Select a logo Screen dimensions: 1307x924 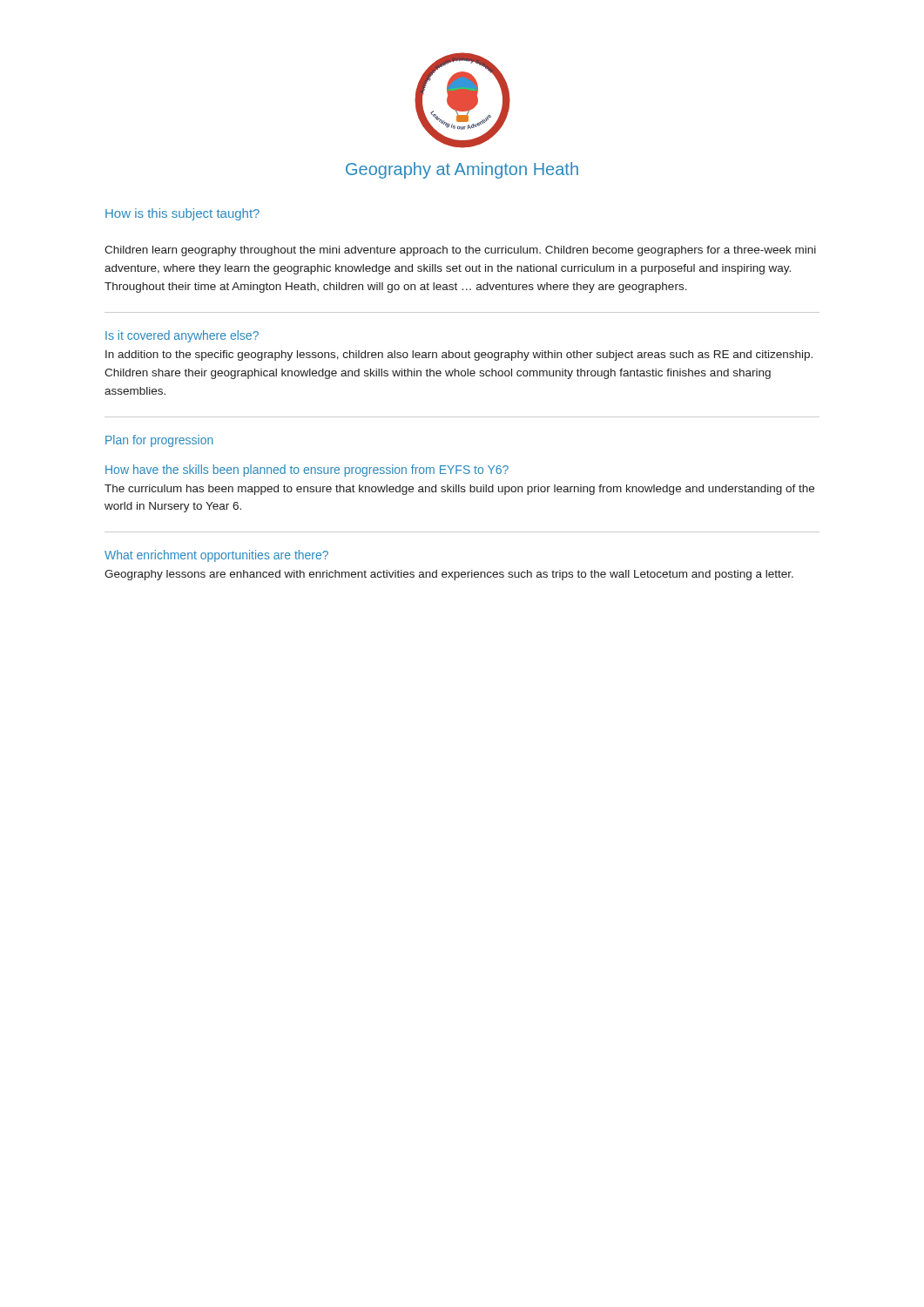click(462, 101)
